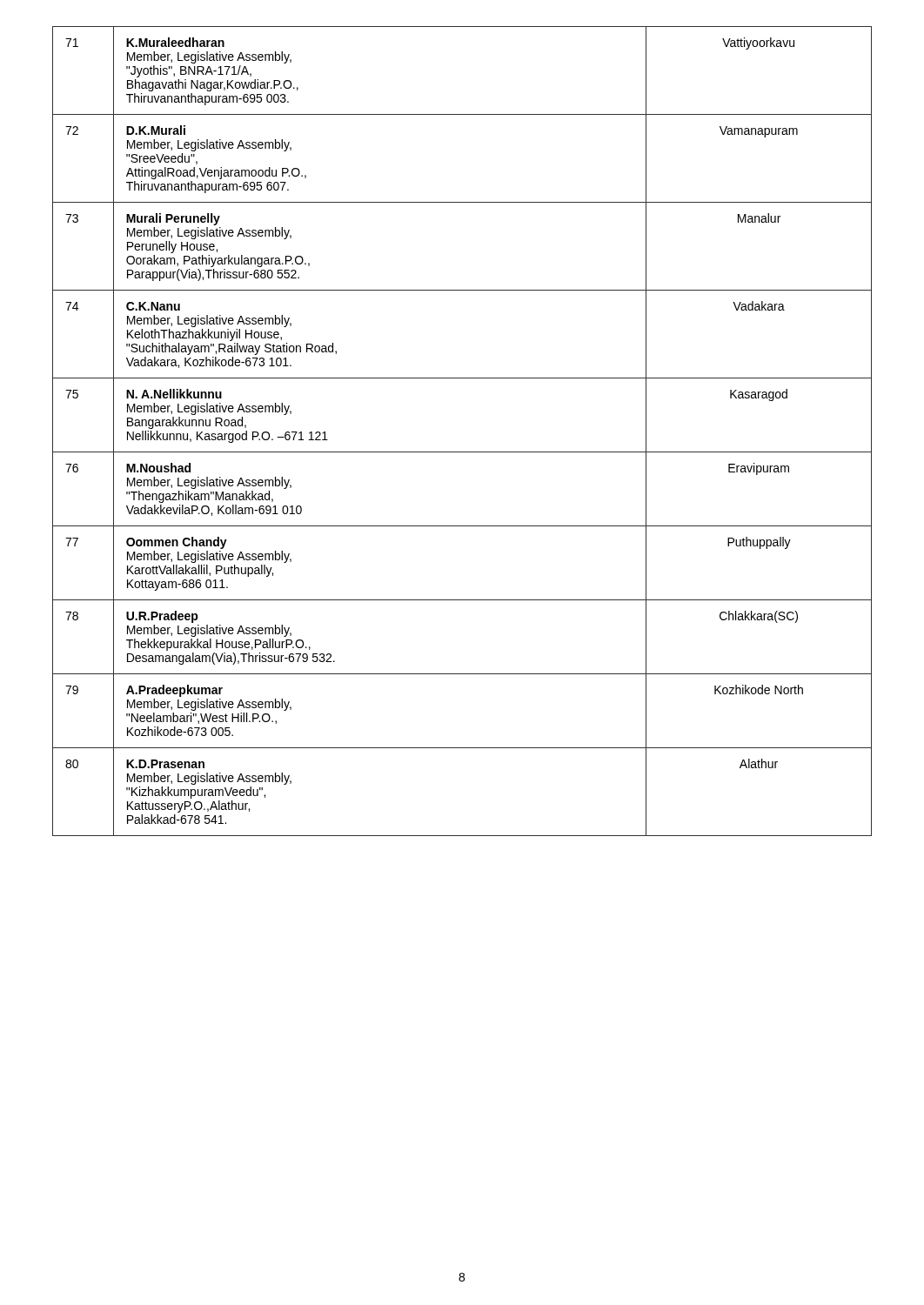
Task: Locate the table with the text "K.Muraleedharan Member, Legislative Assembly, "Jyothis","
Action: (x=462, y=431)
